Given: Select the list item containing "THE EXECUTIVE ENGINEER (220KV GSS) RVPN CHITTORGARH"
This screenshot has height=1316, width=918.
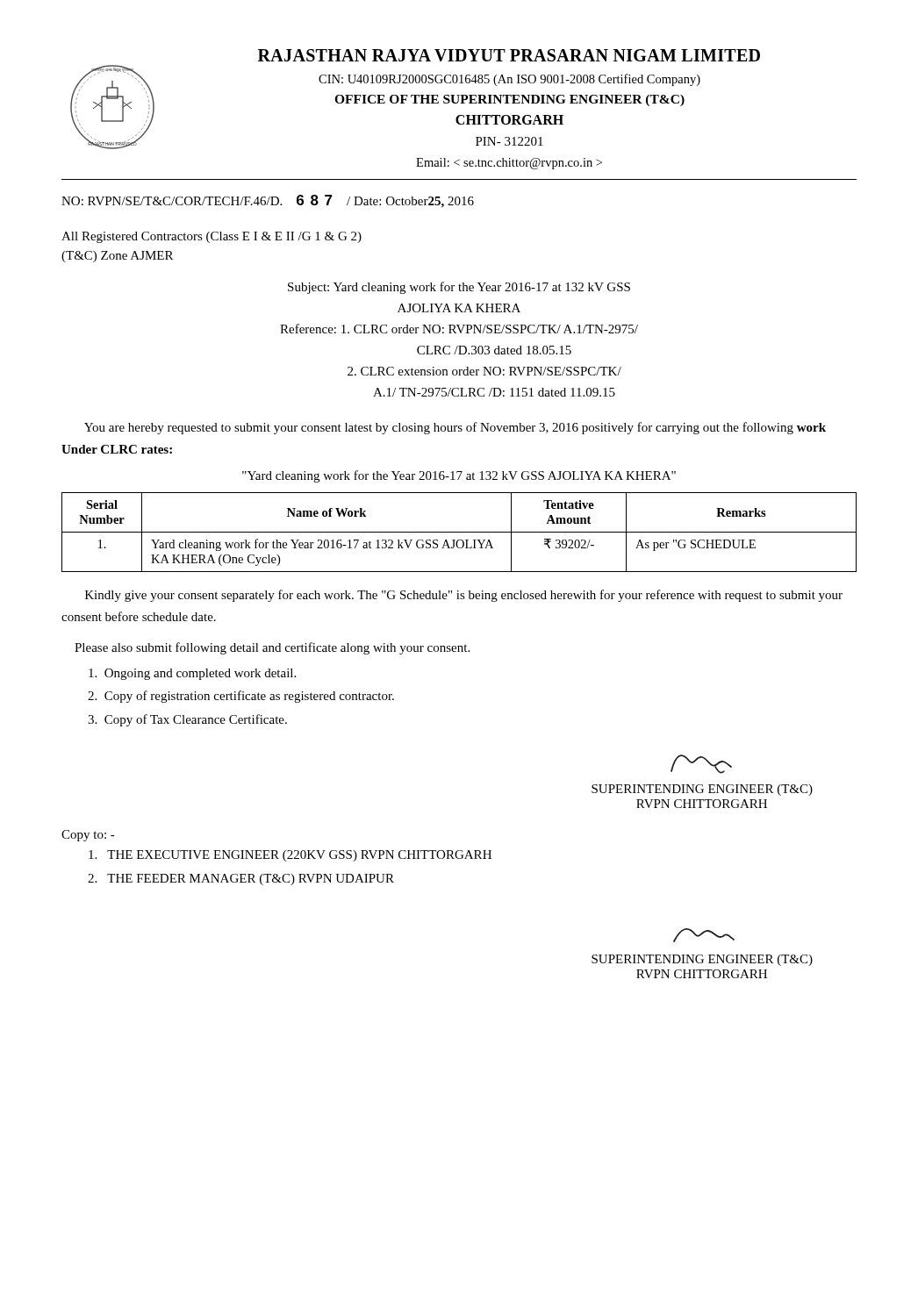Looking at the screenshot, I should pos(290,854).
